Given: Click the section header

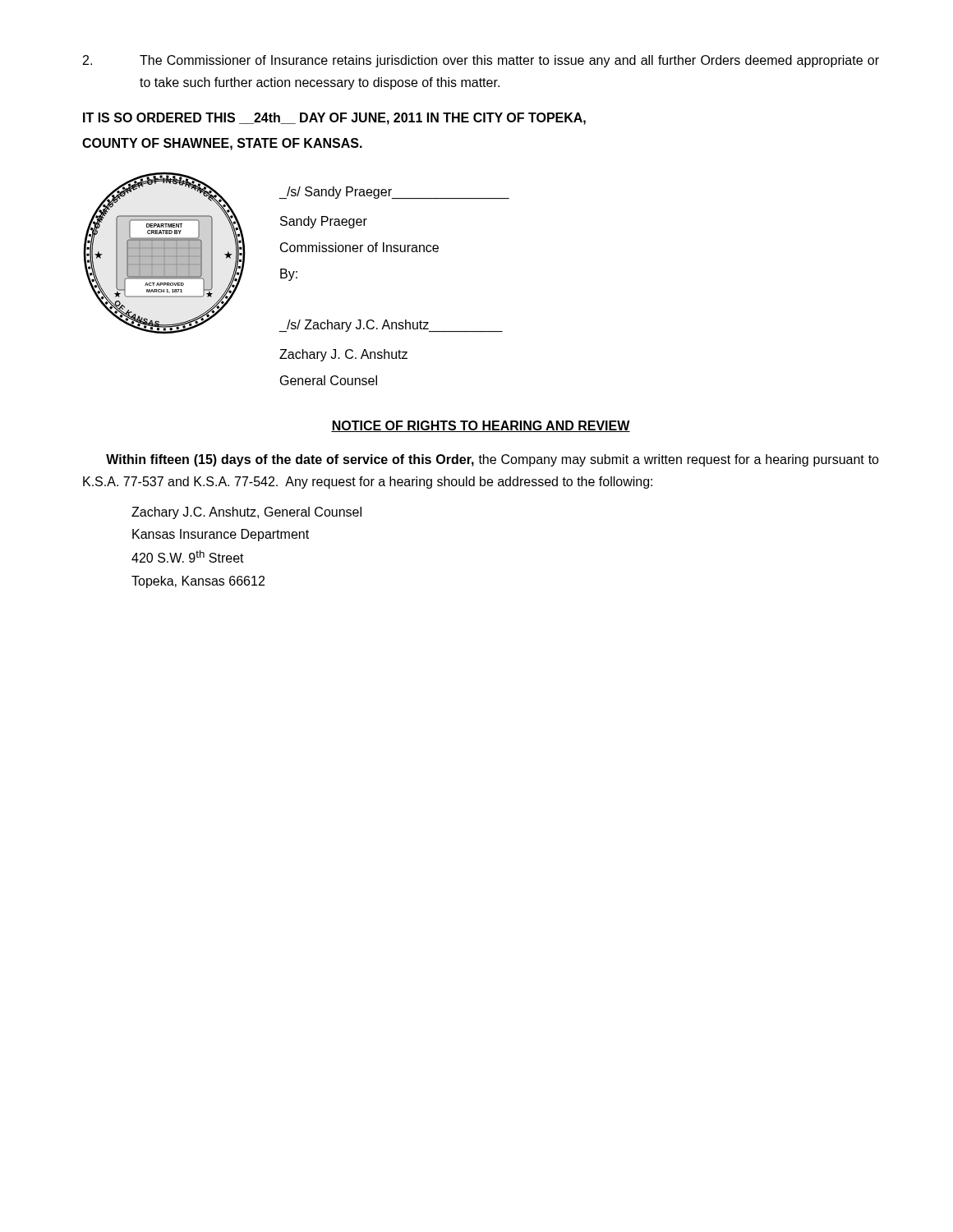Looking at the screenshot, I should 481,425.
